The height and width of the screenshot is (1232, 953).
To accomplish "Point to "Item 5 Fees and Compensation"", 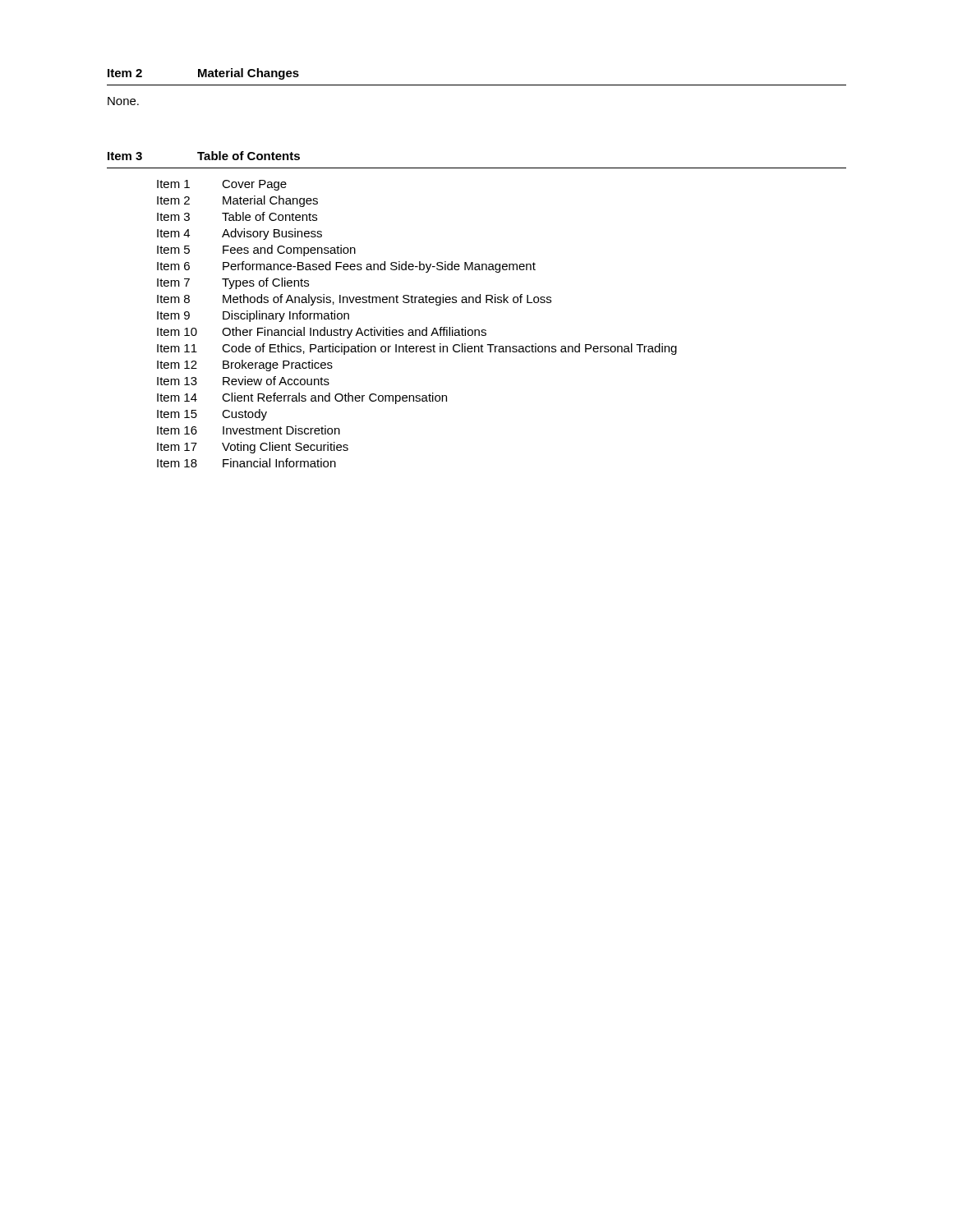I will 256,249.
